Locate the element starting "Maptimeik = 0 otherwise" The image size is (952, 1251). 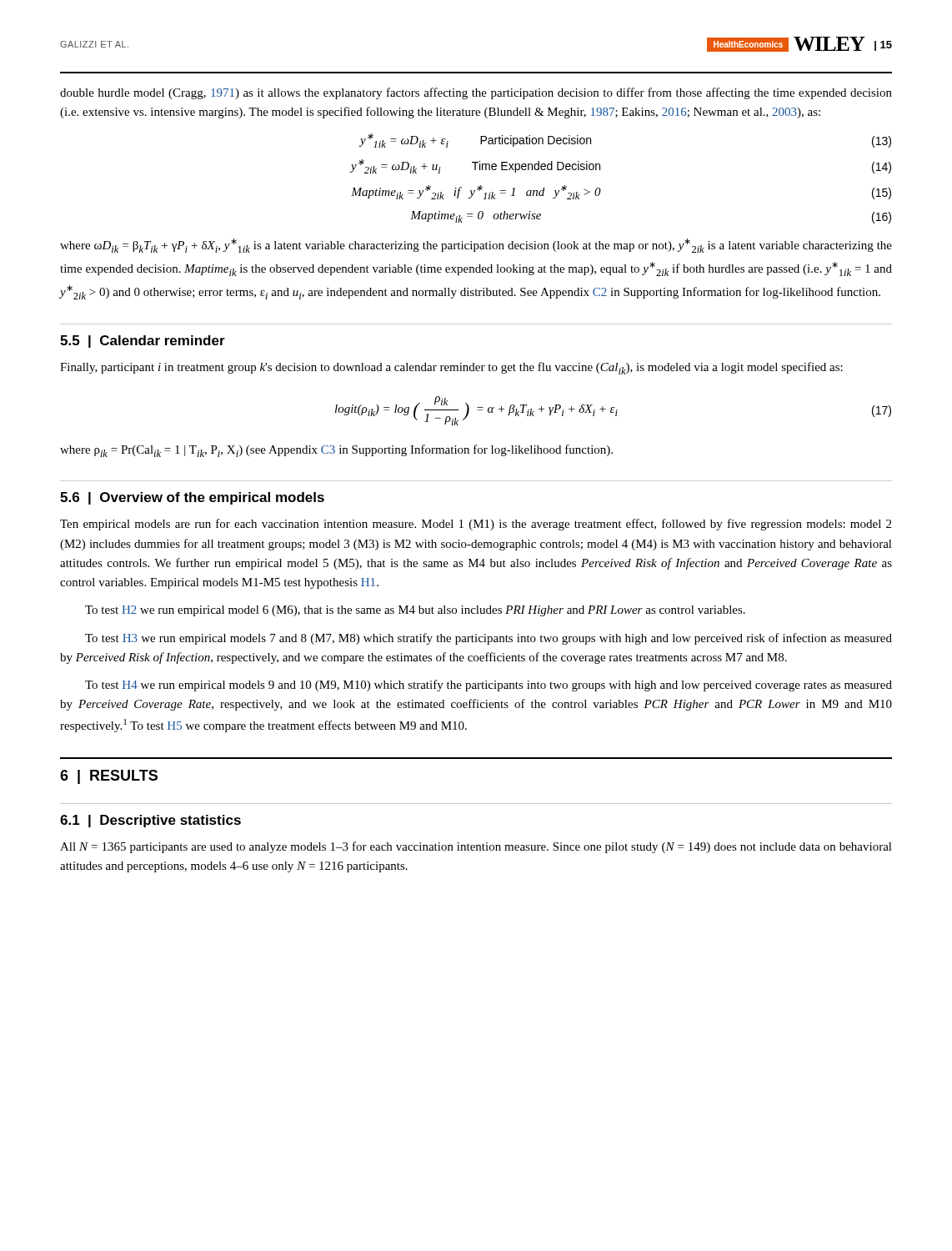tap(476, 217)
